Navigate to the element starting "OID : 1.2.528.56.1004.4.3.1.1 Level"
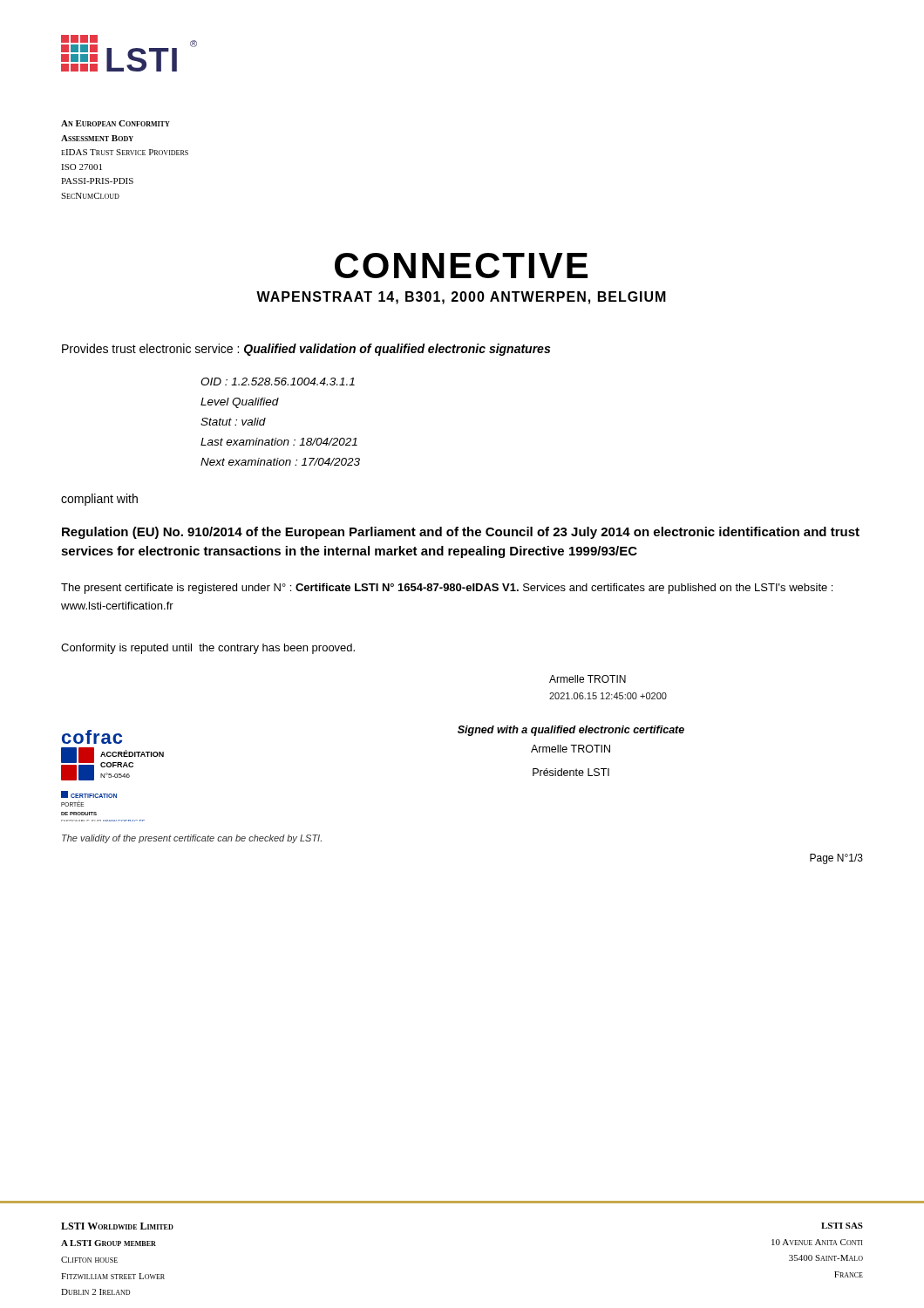Image resolution: width=924 pixels, height=1308 pixels. coord(278,382)
